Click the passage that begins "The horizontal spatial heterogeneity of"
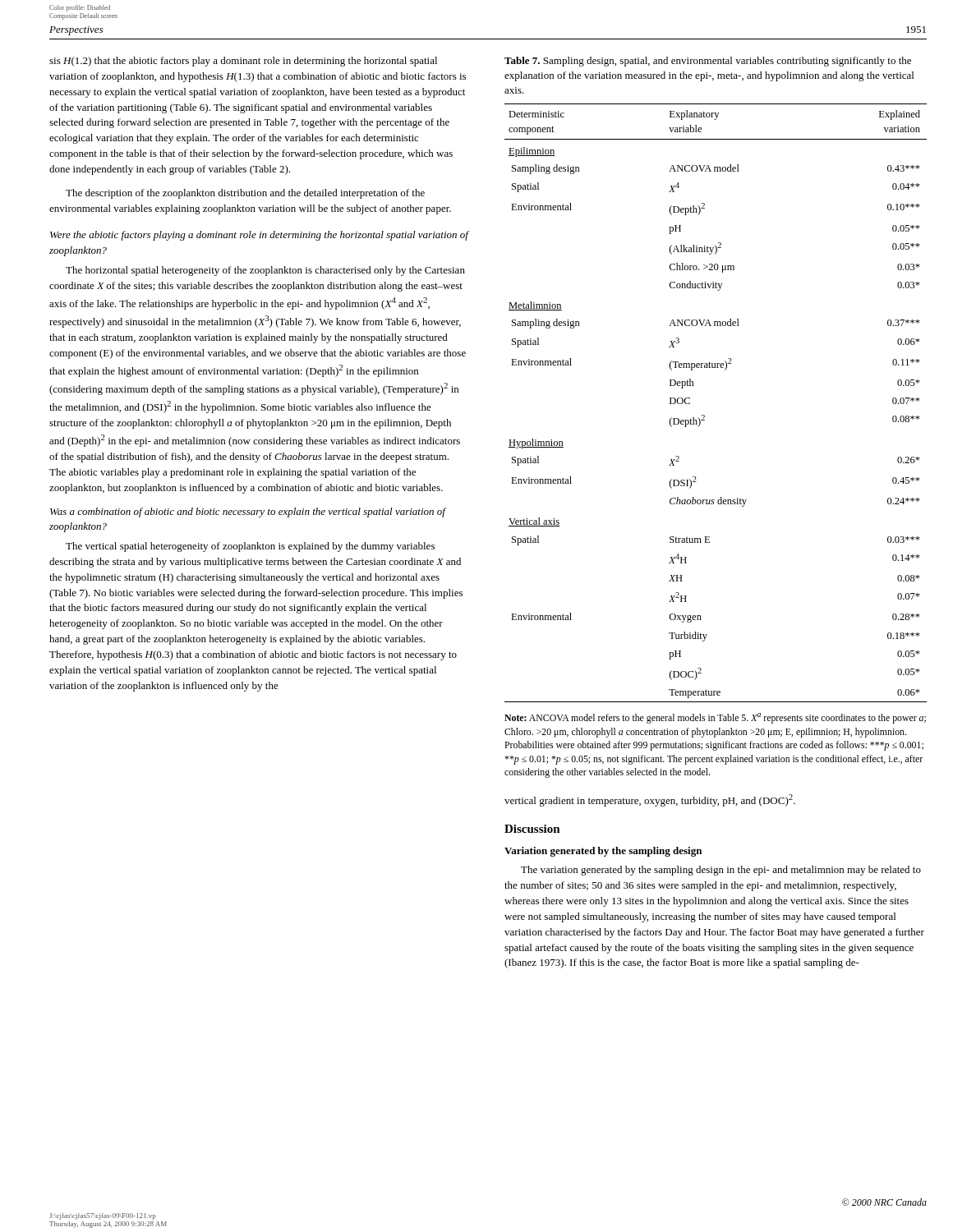This screenshot has width=976, height=1232. point(258,378)
